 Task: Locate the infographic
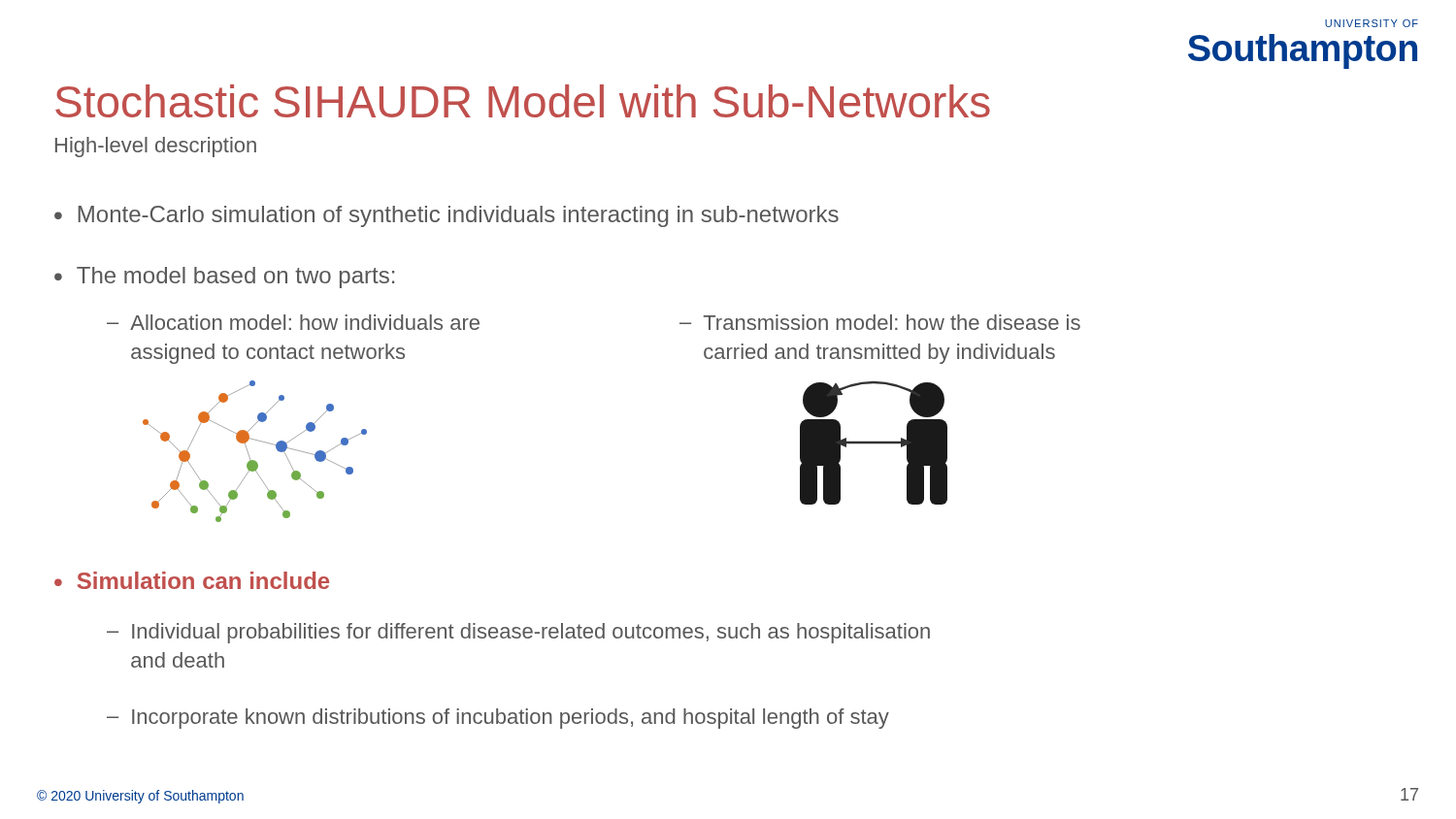[x=874, y=448]
